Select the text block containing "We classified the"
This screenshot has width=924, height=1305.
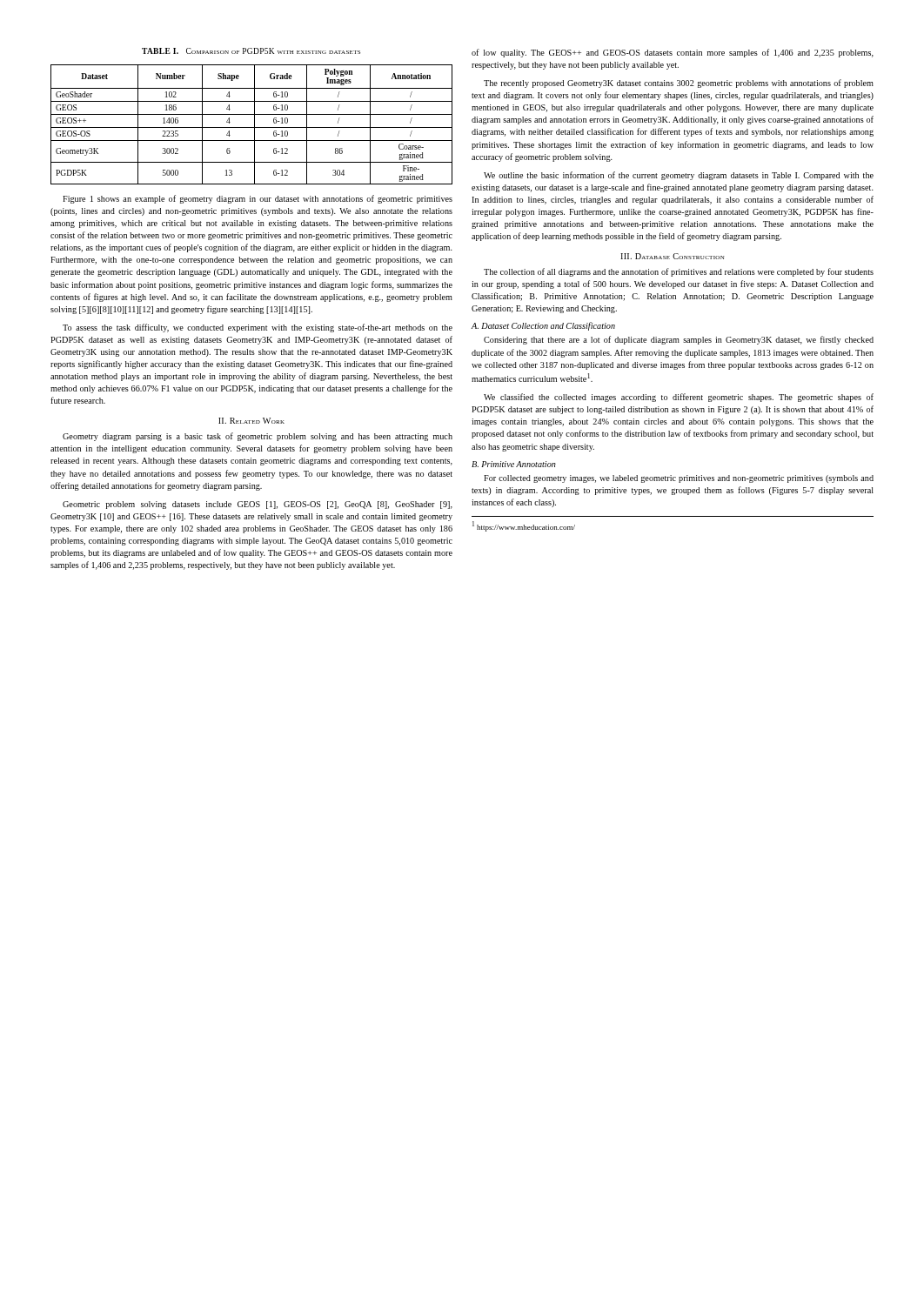(x=673, y=422)
